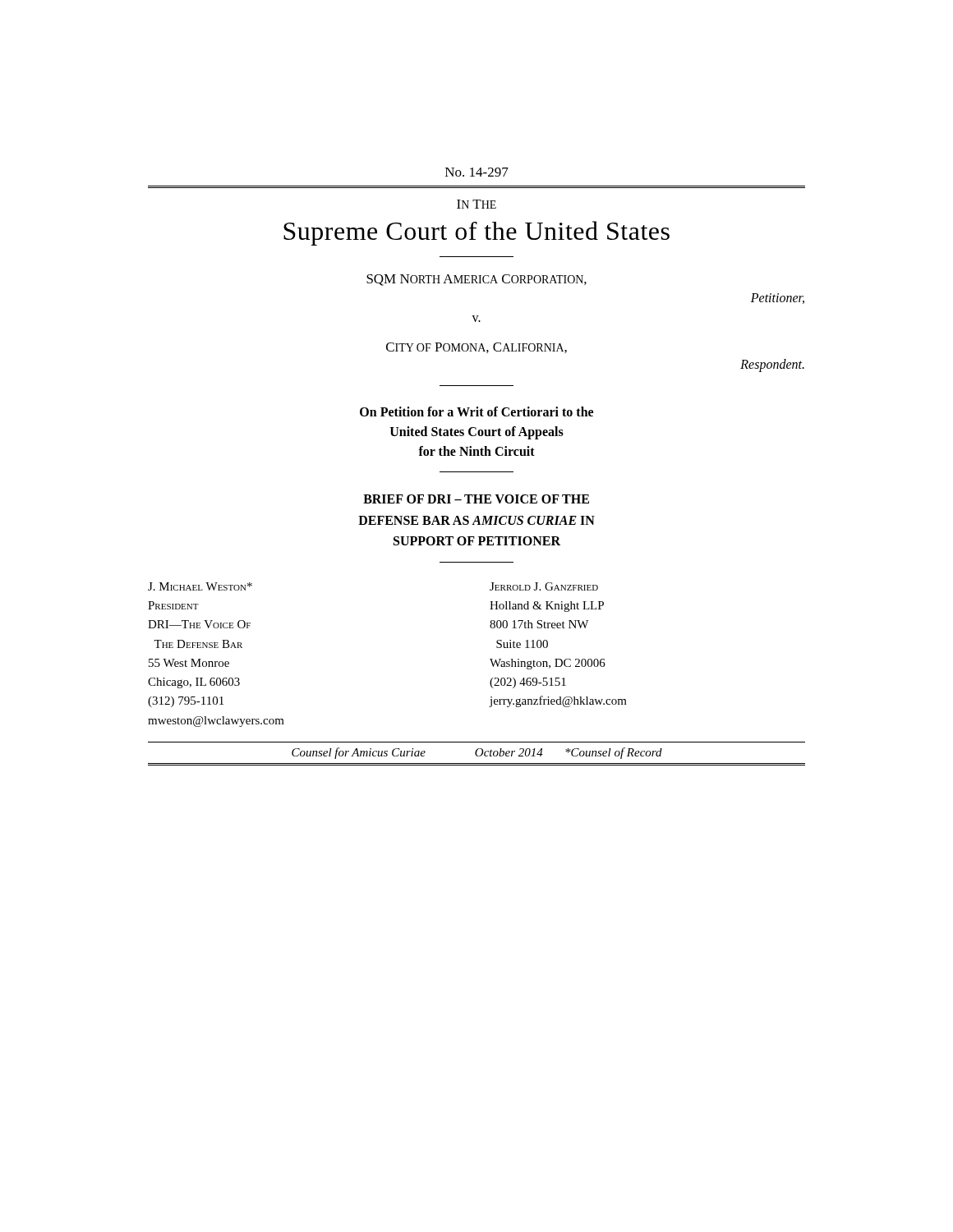Locate the region starting "SQM NORTH AMERICA CORPORATION, Petitioner, v. CITY OF"
The height and width of the screenshot is (1232, 953).
pos(476,322)
